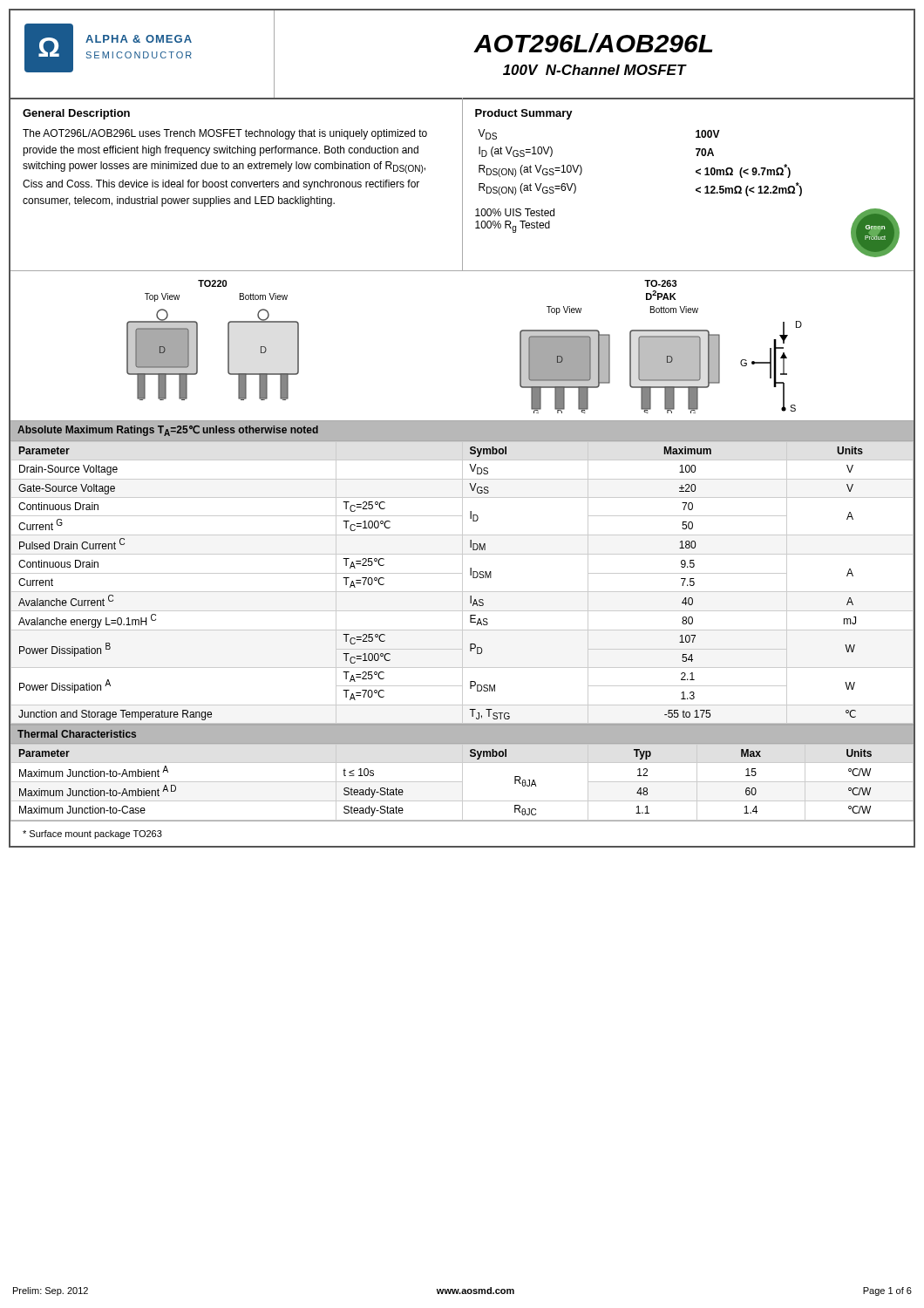Find the table that mentions "T A =25℃"
Viewport: 924px width, 1308px height.
(462, 573)
